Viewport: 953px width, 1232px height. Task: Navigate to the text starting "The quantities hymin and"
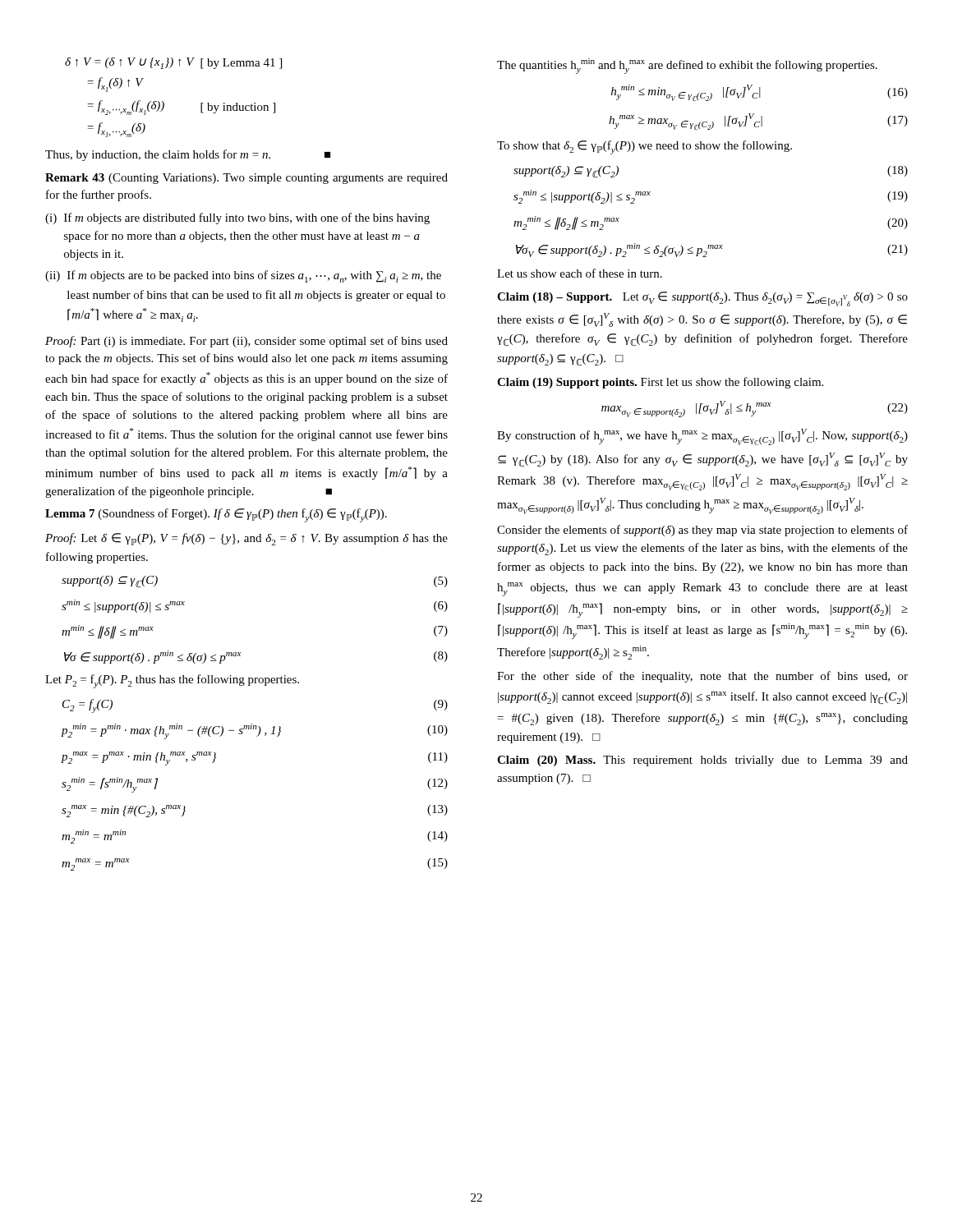702,65
